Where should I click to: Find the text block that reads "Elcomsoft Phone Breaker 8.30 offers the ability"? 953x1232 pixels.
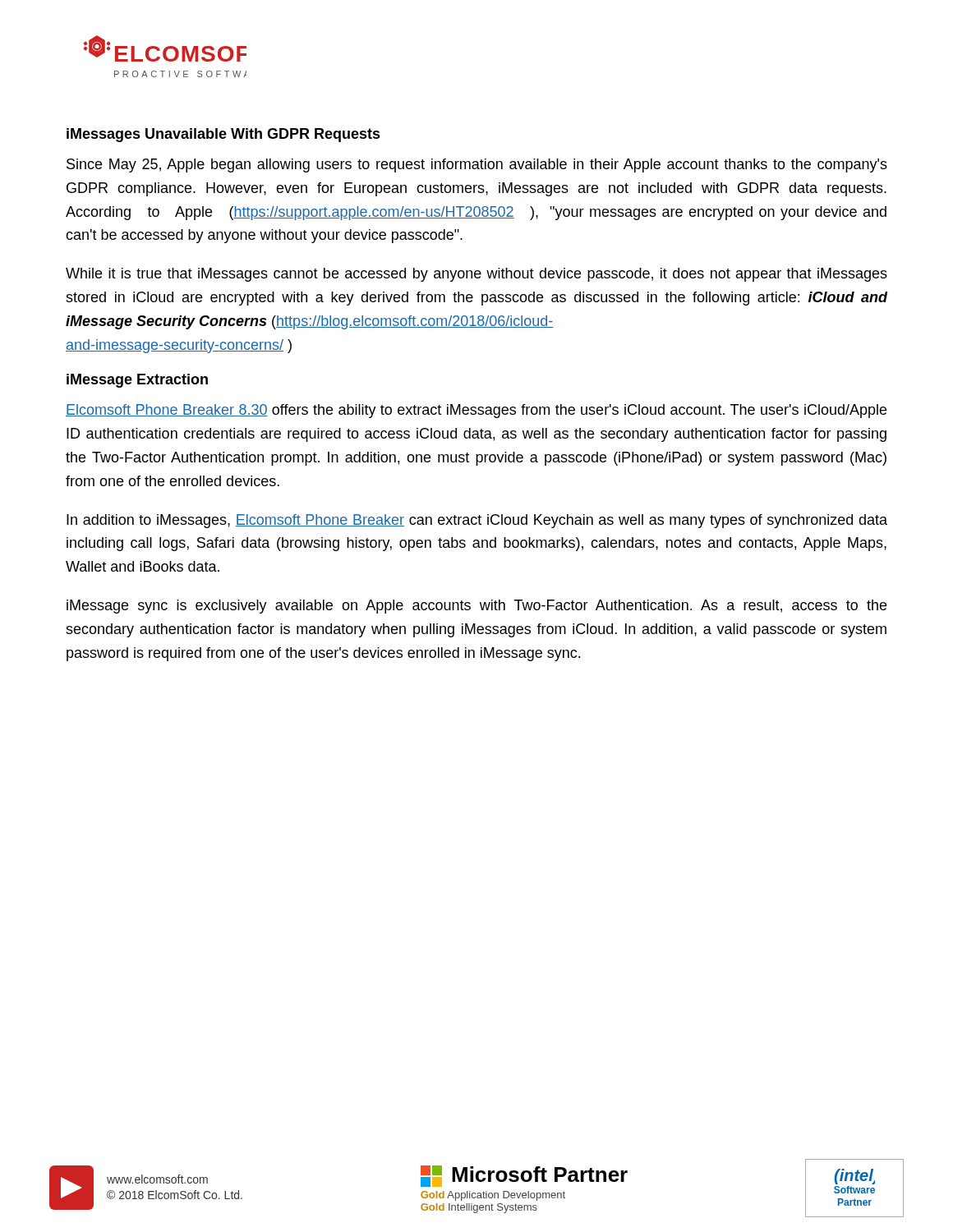[x=476, y=446]
